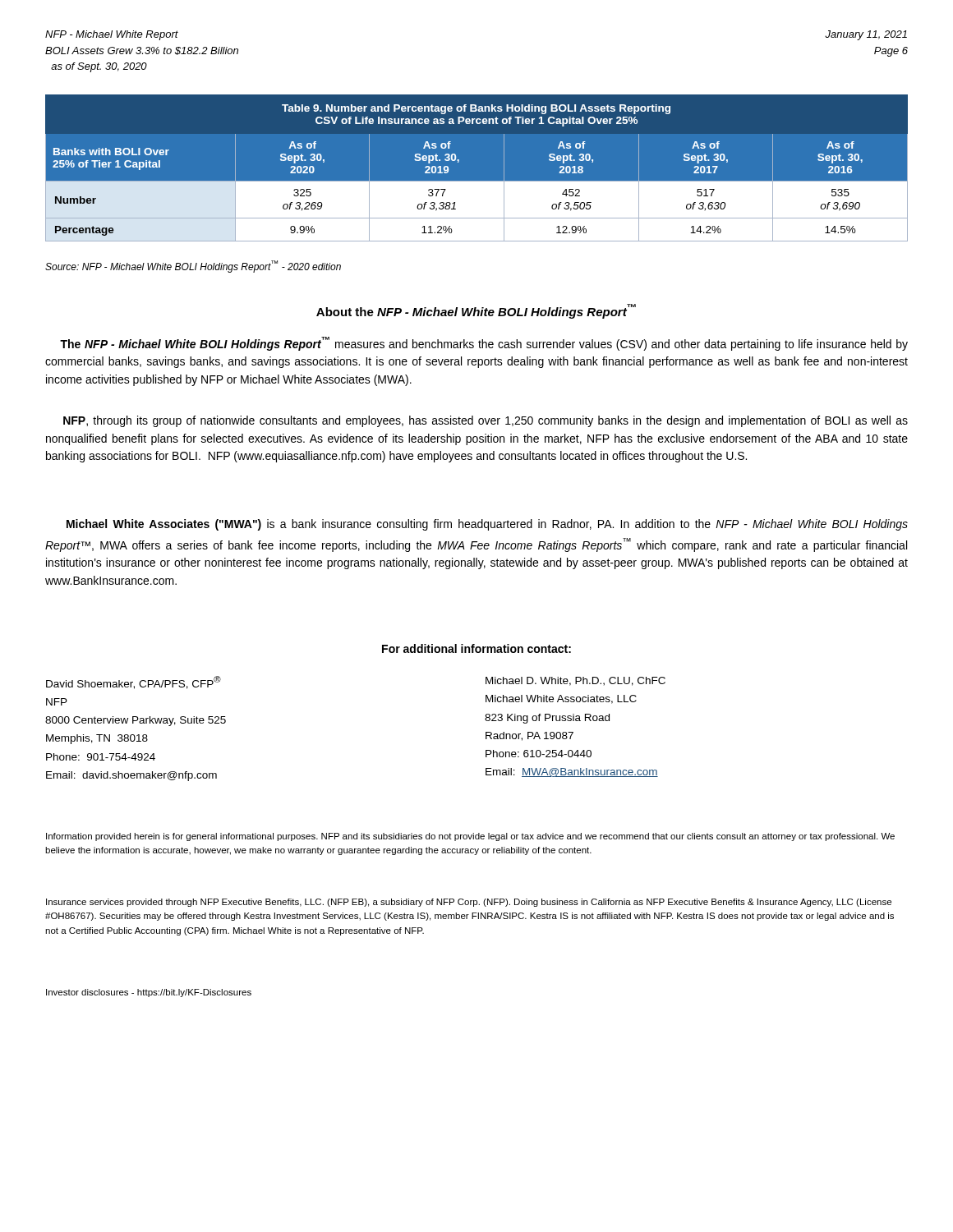Locate the caption
Image resolution: width=953 pixels, height=1232 pixels.
193,266
